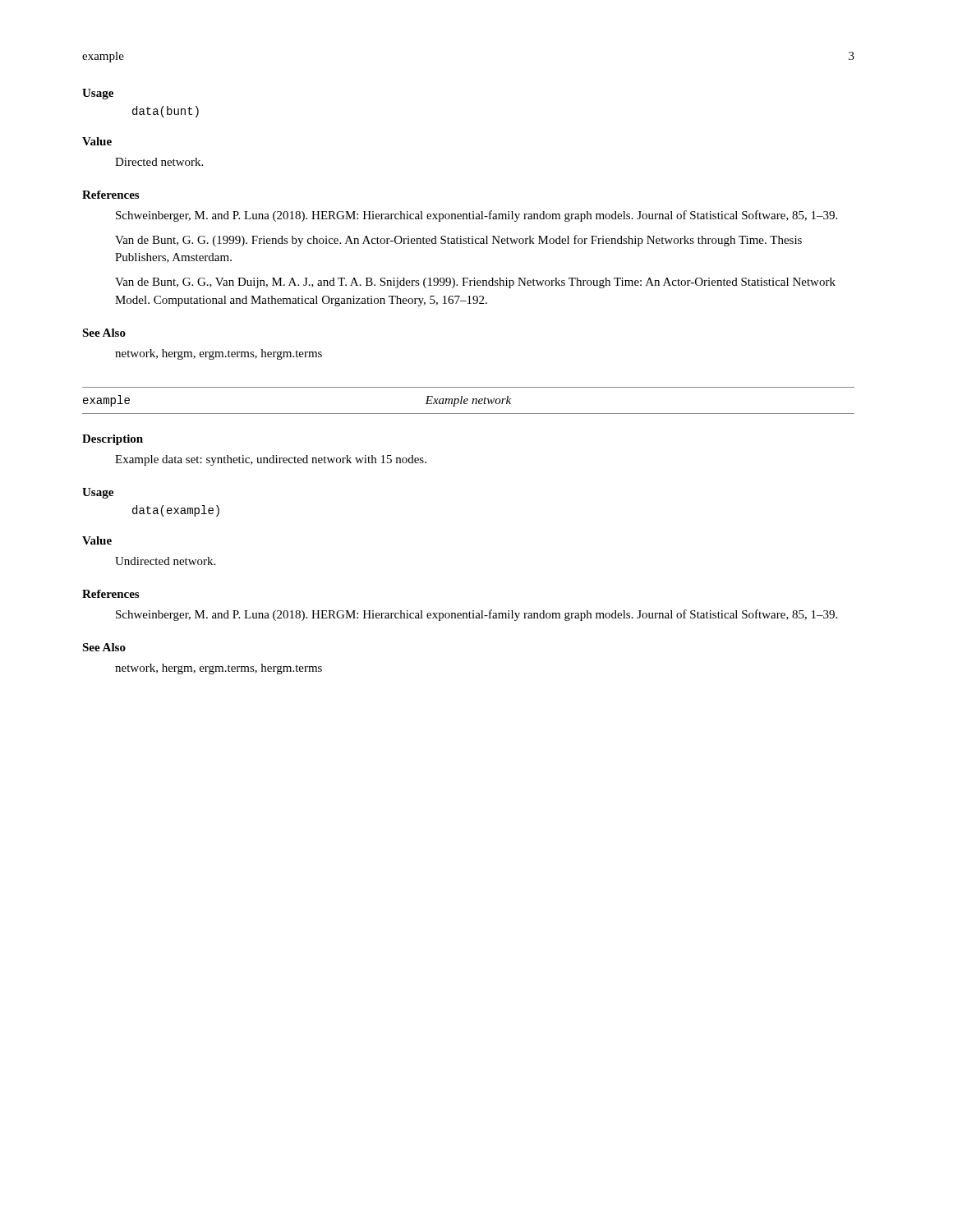This screenshot has height=1232, width=953.
Task: Find the passage starting "Example data set:"
Action: (x=271, y=459)
